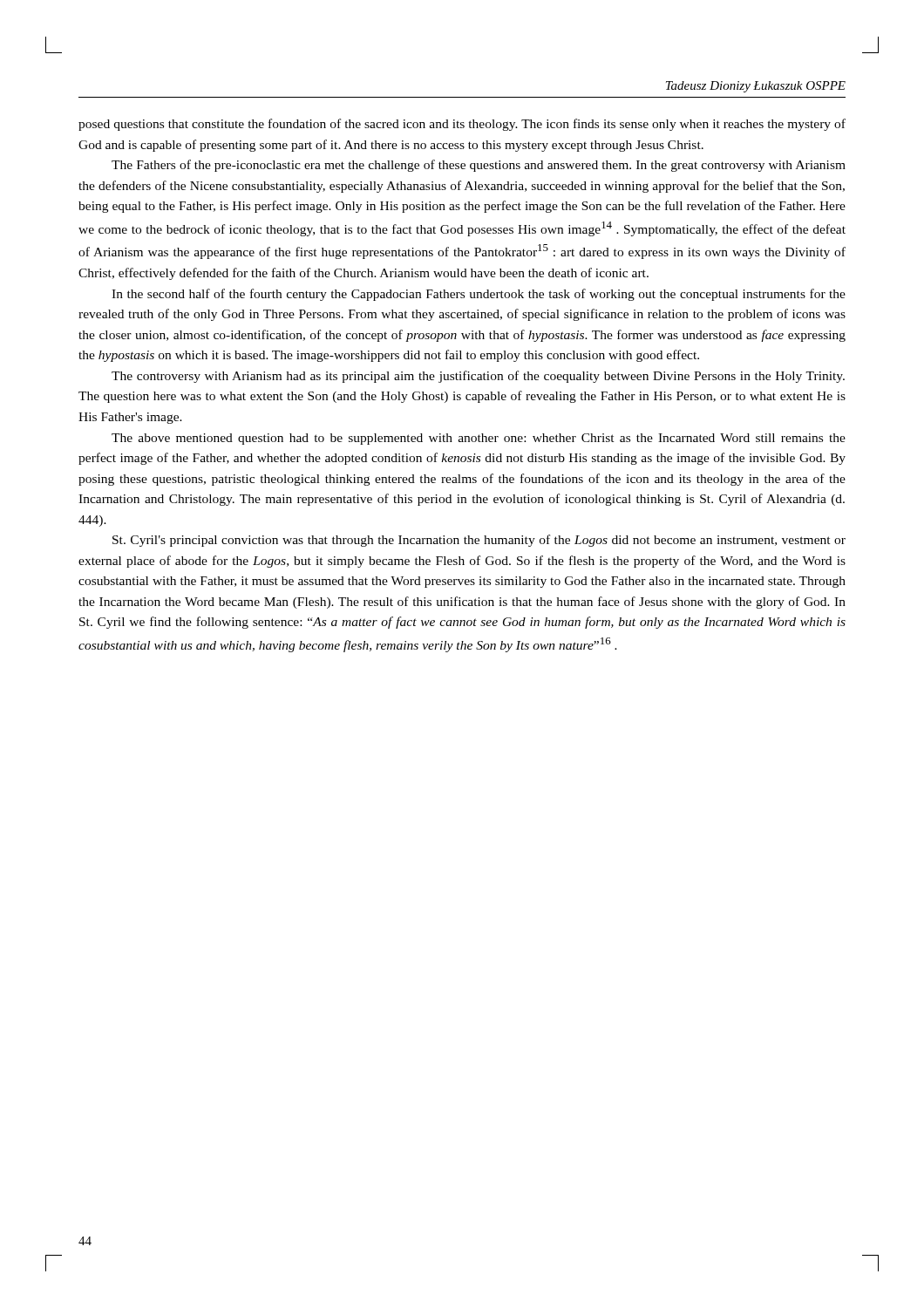Viewport: 924px width, 1308px height.
Task: Select the text starting "posed questions that constitute the foundation"
Action: pos(462,384)
